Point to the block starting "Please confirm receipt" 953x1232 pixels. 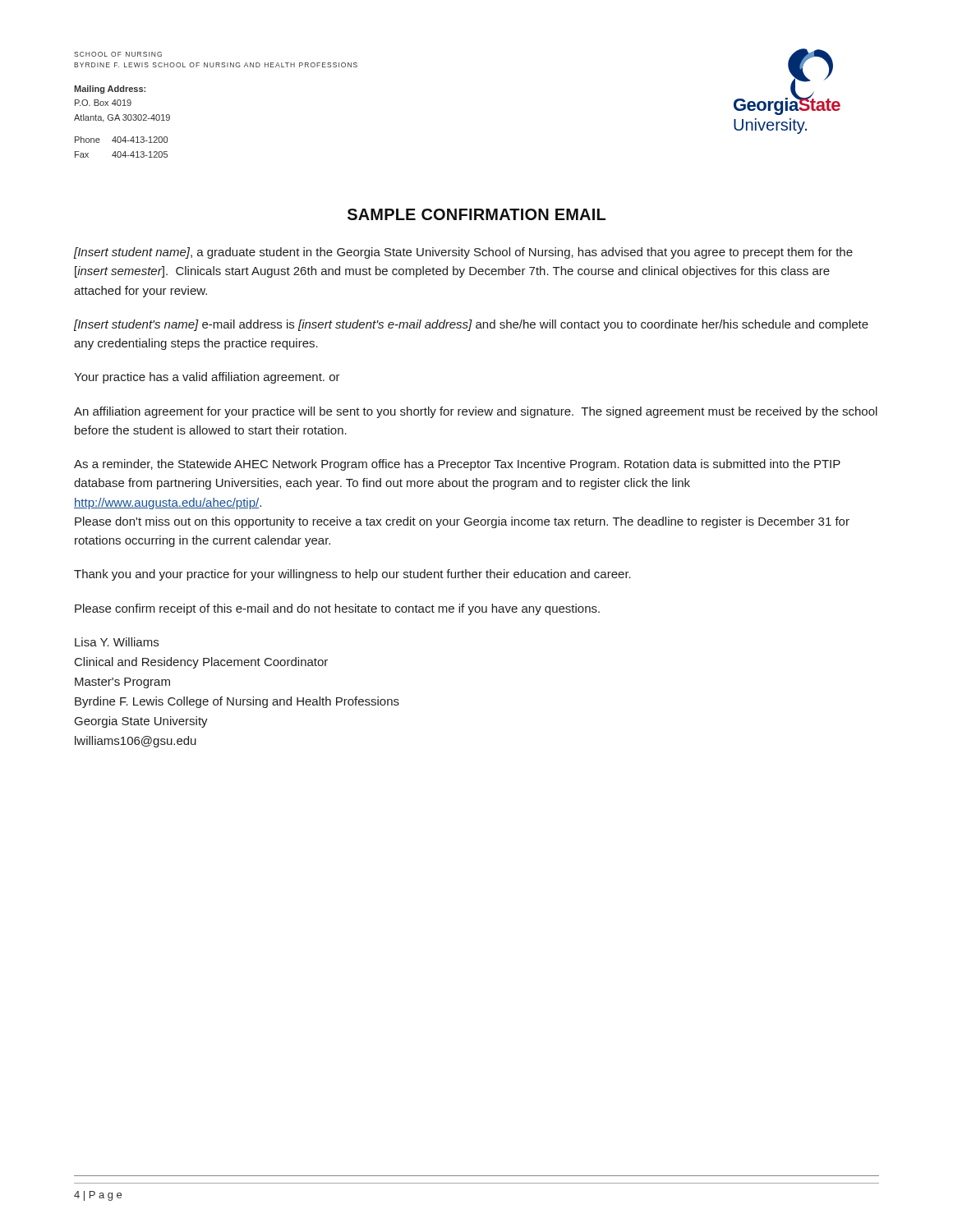pyautogui.click(x=337, y=608)
